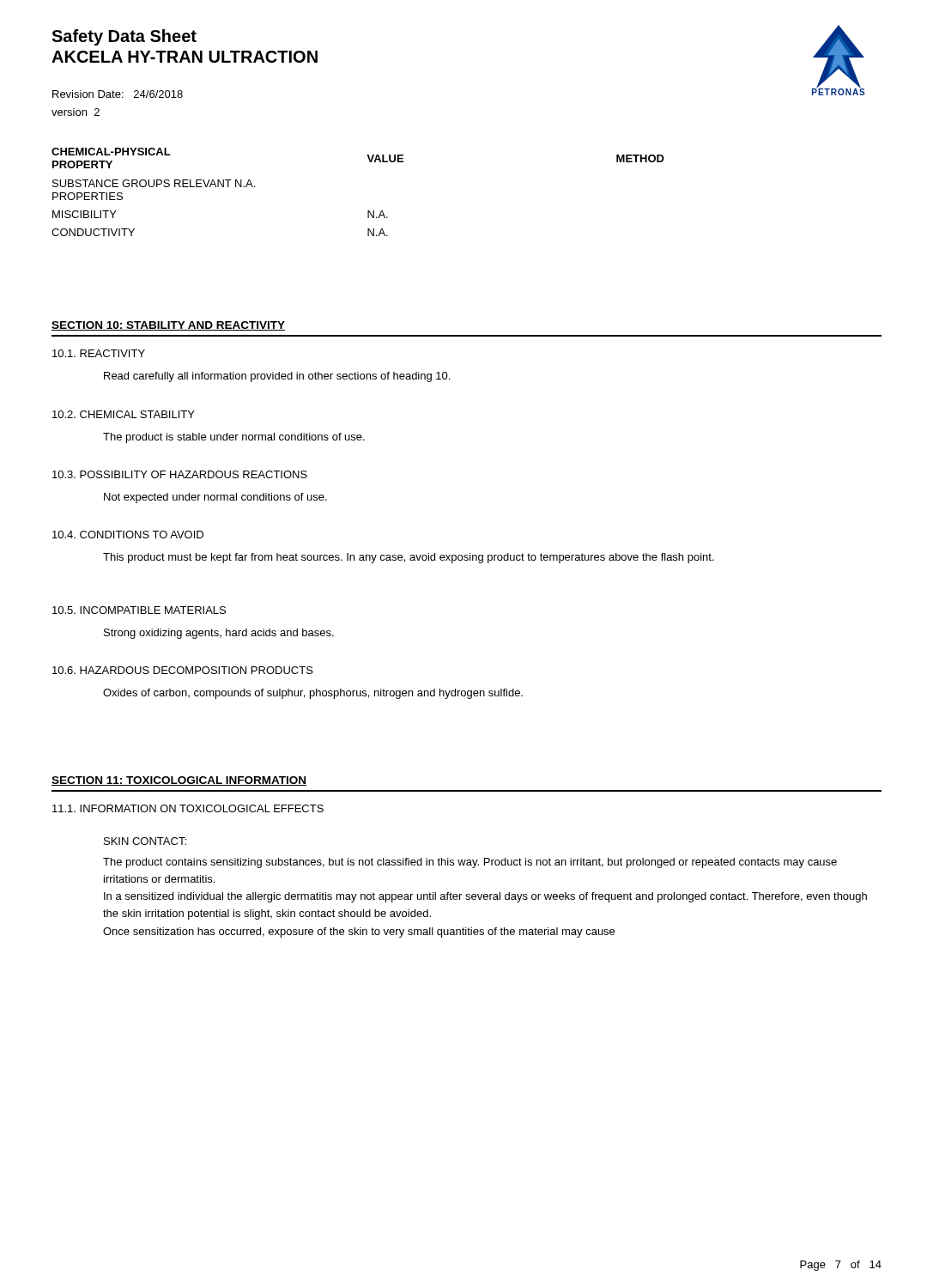Click on the passage starting "Read carefully all information provided in other"

tap(277, 376)
